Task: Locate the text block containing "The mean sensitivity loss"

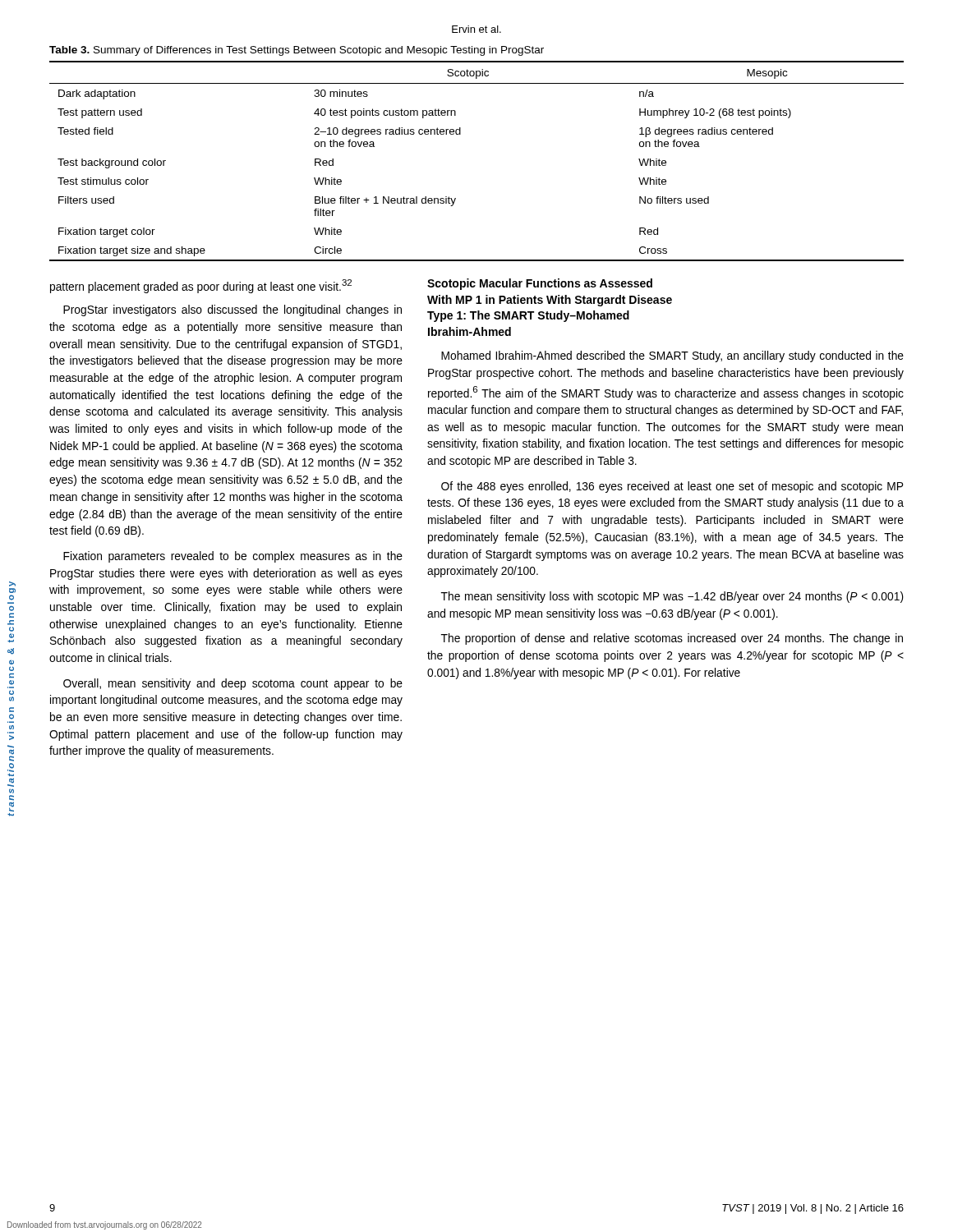Action: [x=665, y=606]
